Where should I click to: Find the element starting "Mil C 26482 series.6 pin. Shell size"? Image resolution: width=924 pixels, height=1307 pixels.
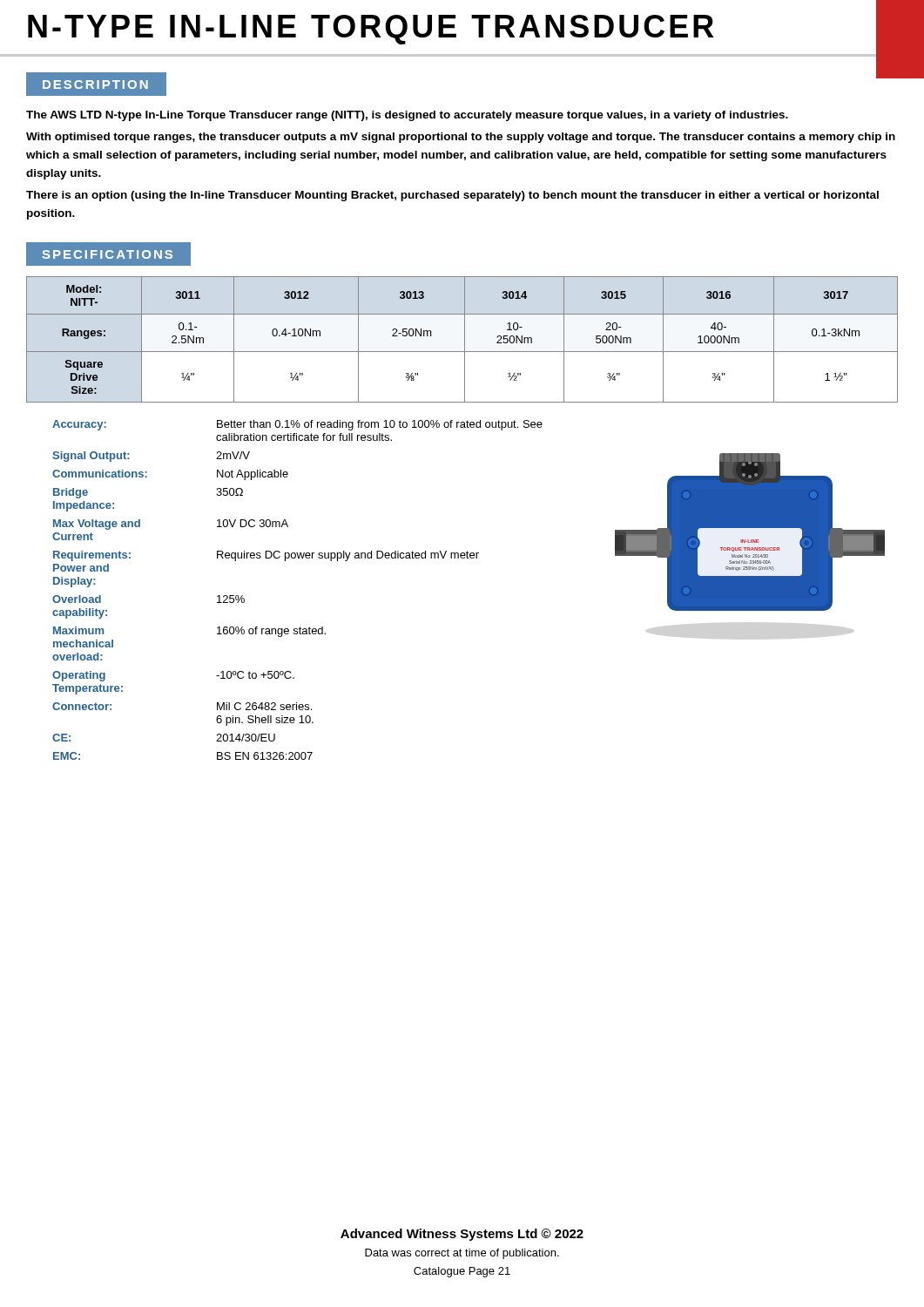pyautogui.click(x=265, y=712)
